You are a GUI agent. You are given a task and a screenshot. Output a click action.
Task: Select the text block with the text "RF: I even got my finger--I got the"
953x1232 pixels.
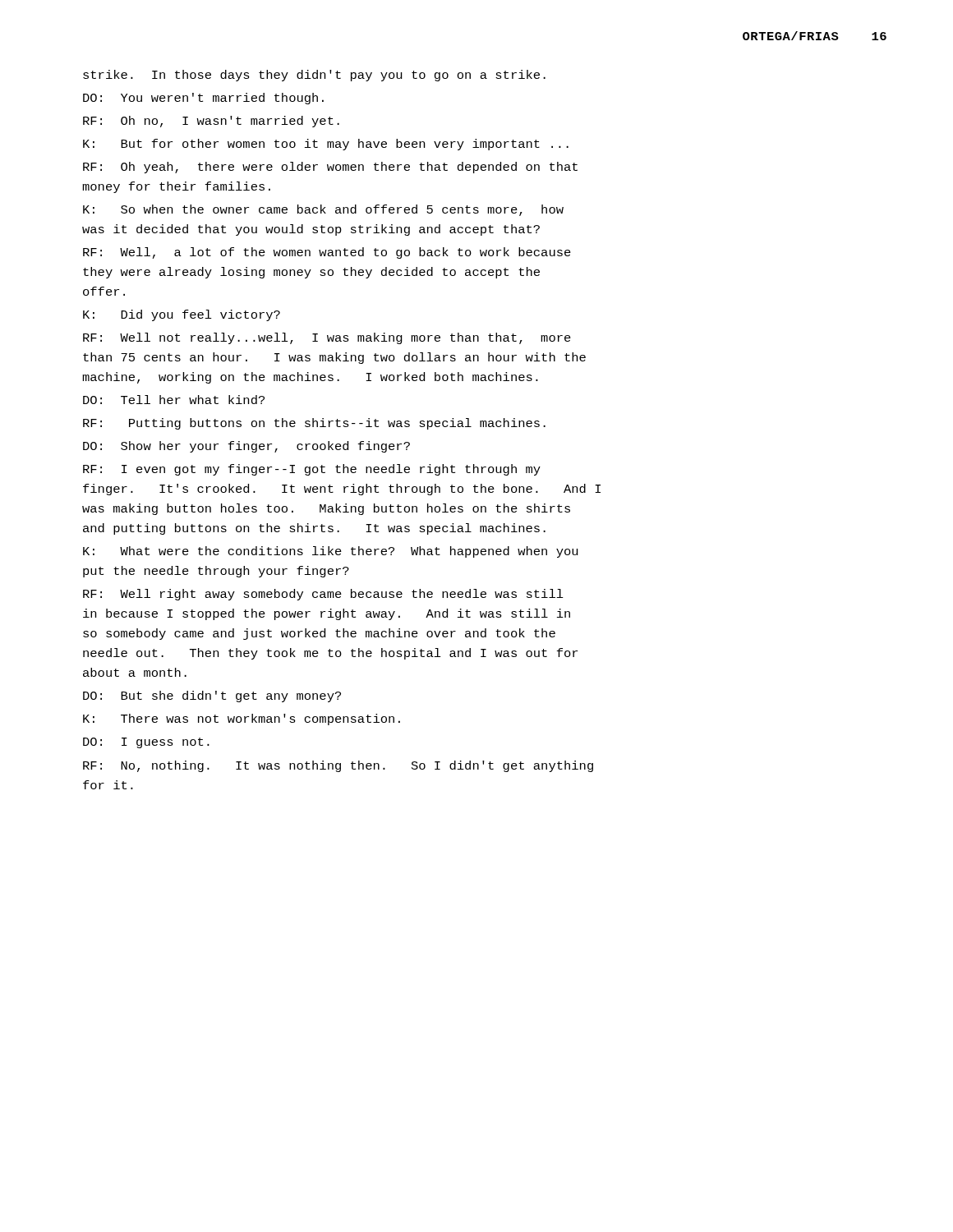pos(342,500)
